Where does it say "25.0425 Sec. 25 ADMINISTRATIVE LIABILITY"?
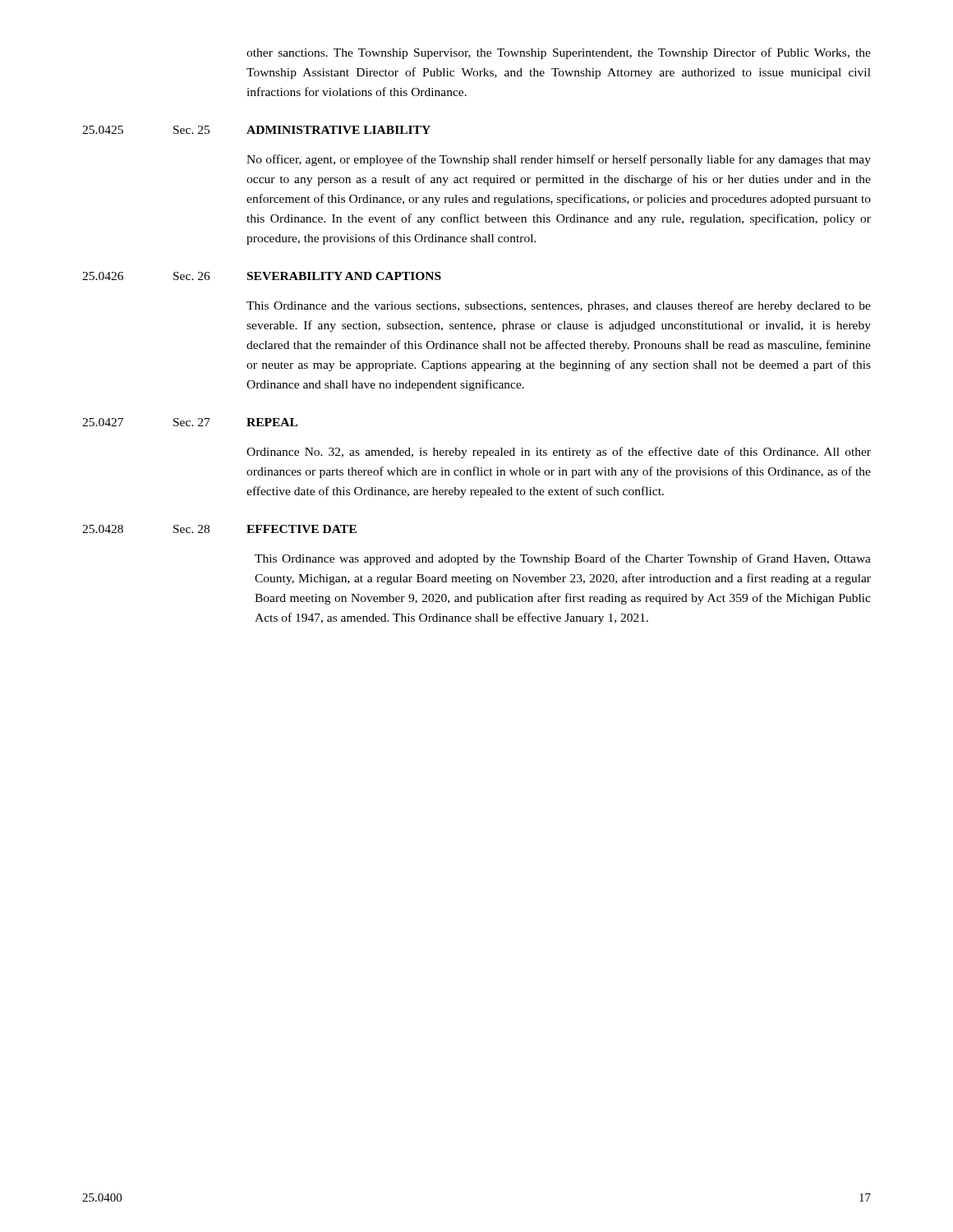Image resolution: width=953 pixels, height=1232 pixels. point(256,130)
